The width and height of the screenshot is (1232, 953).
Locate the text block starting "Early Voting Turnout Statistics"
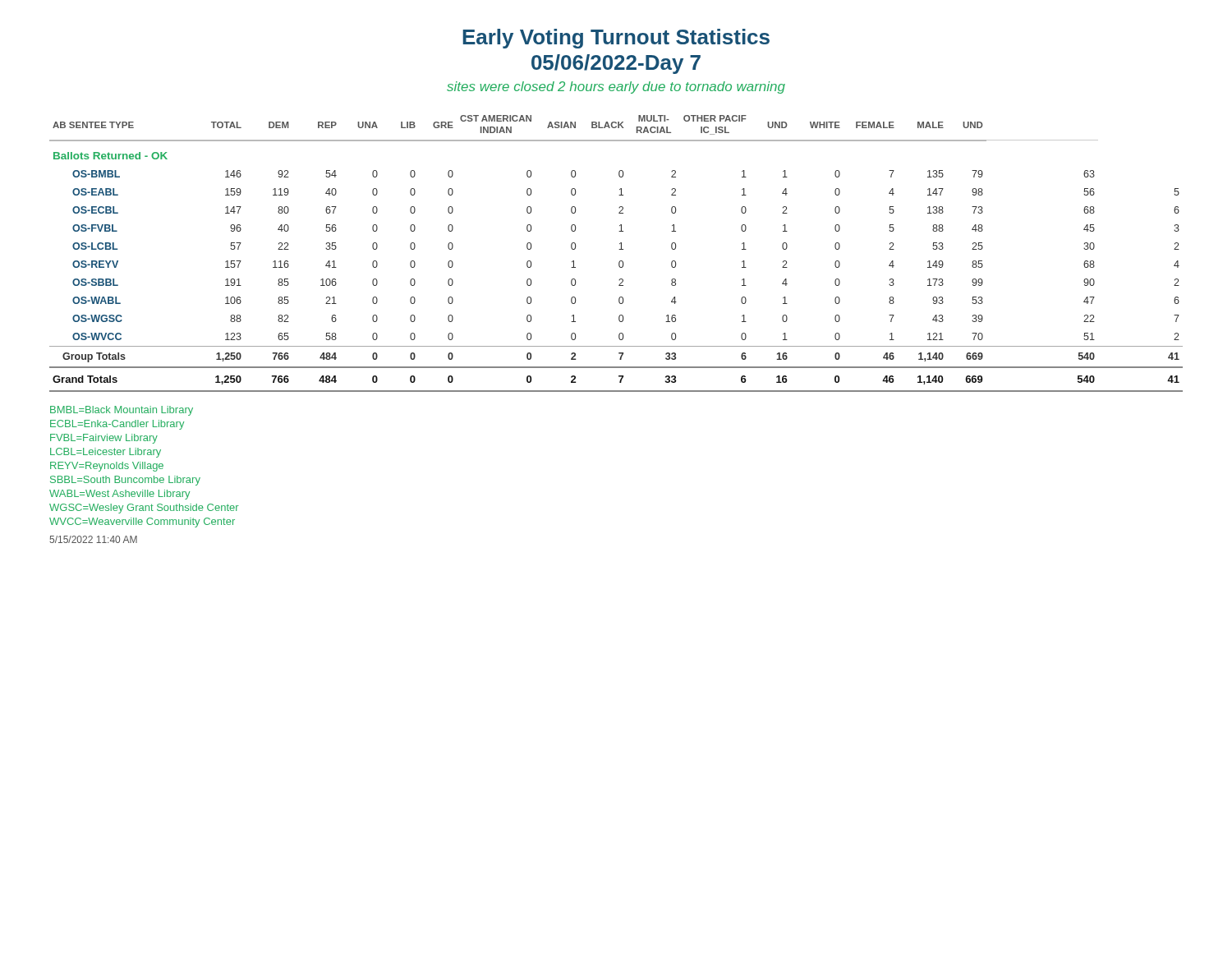616,50
